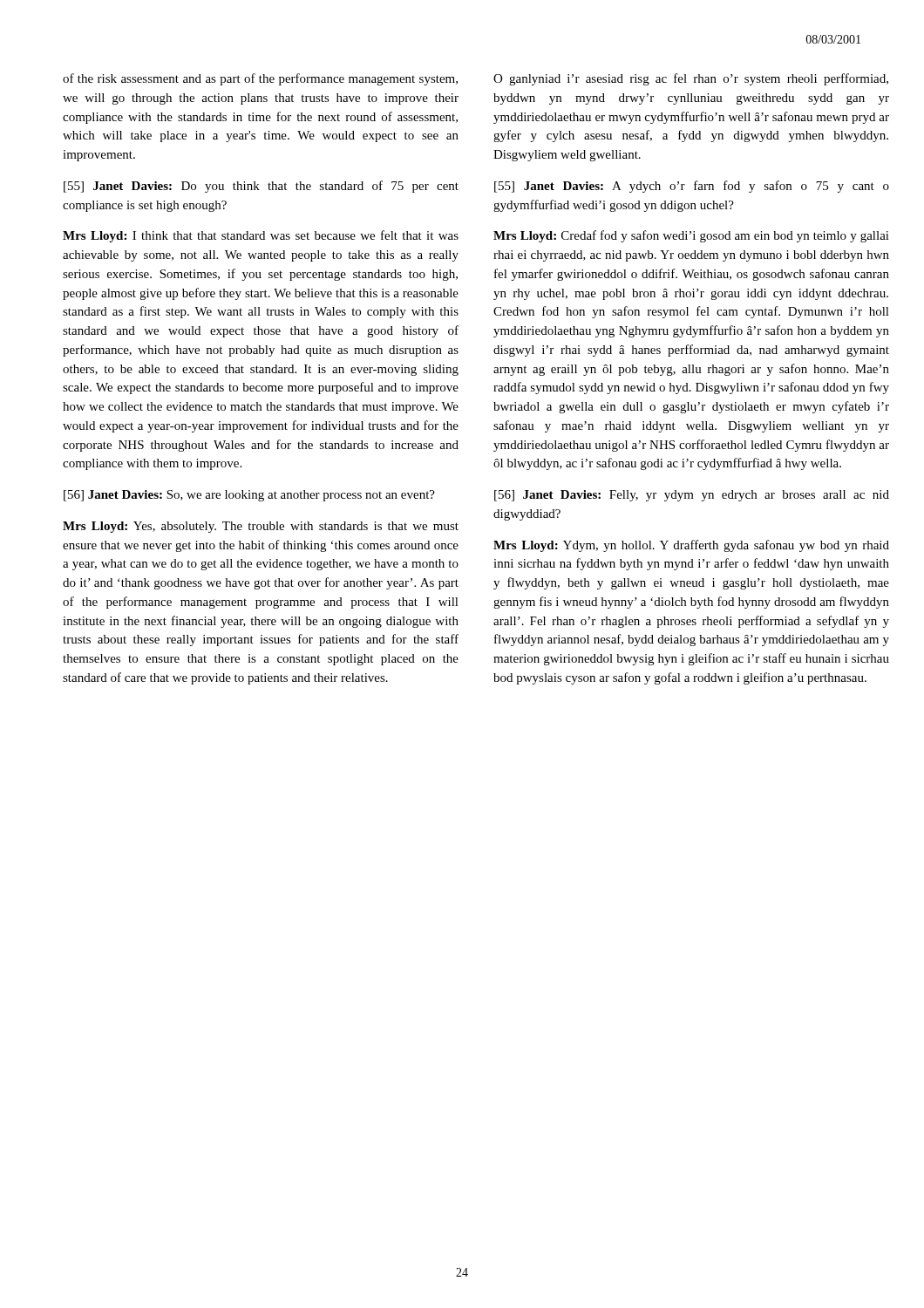Point to the block beginning "O ganlyniad i’r asesiad"

(691, 116)
